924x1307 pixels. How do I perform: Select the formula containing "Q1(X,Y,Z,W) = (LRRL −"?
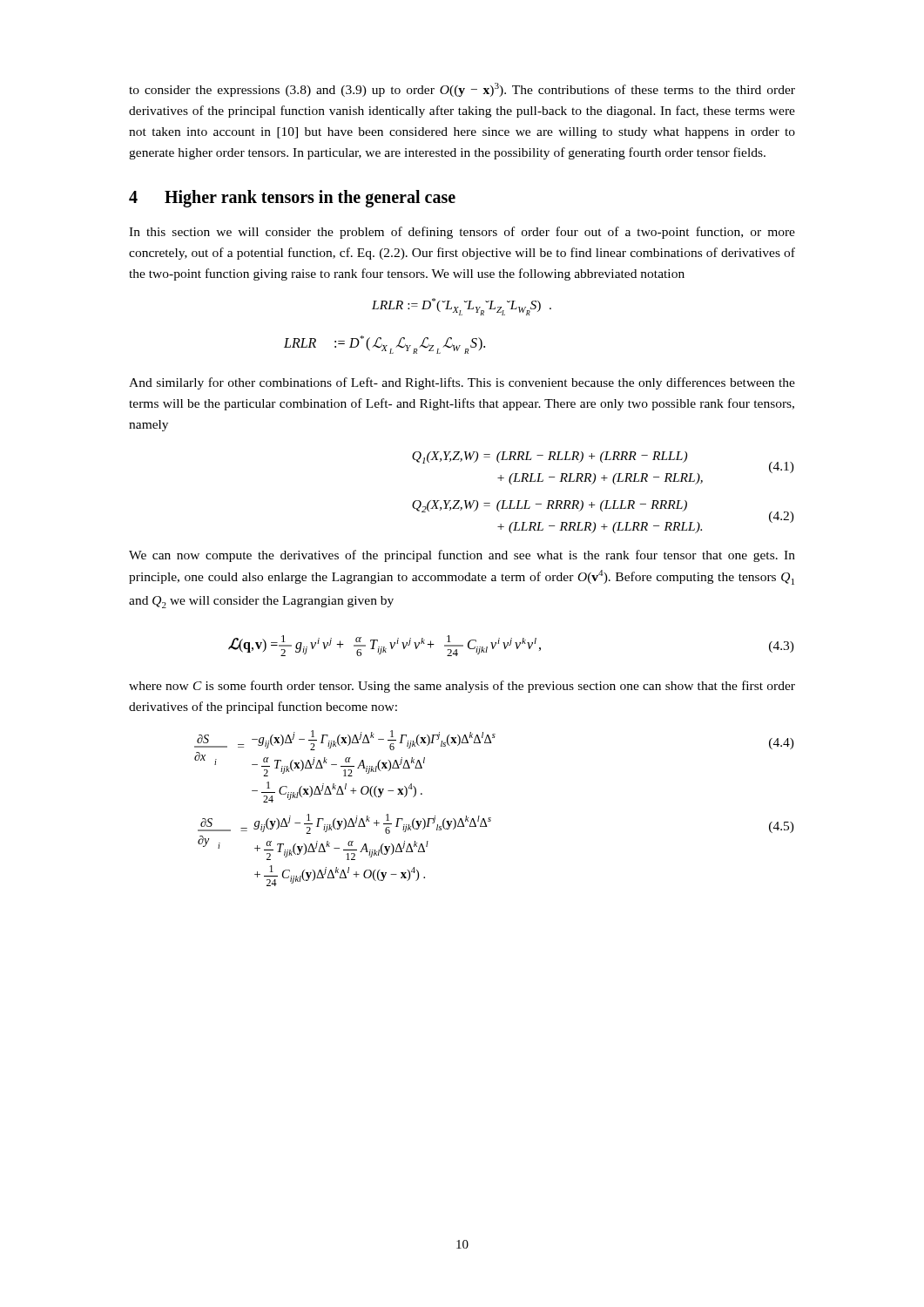coord(462,467)
